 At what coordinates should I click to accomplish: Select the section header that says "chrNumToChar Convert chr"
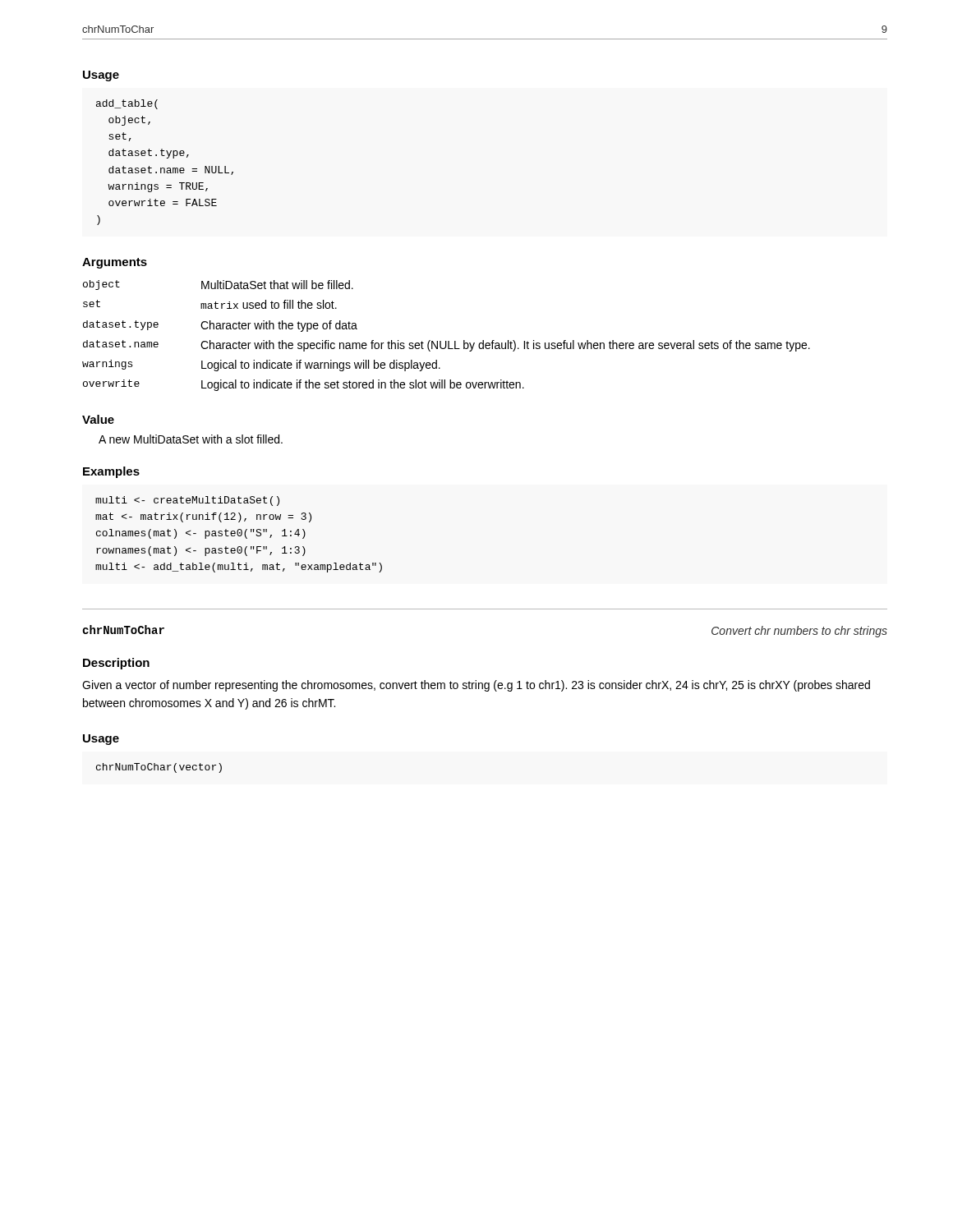(x=120, y=631)
